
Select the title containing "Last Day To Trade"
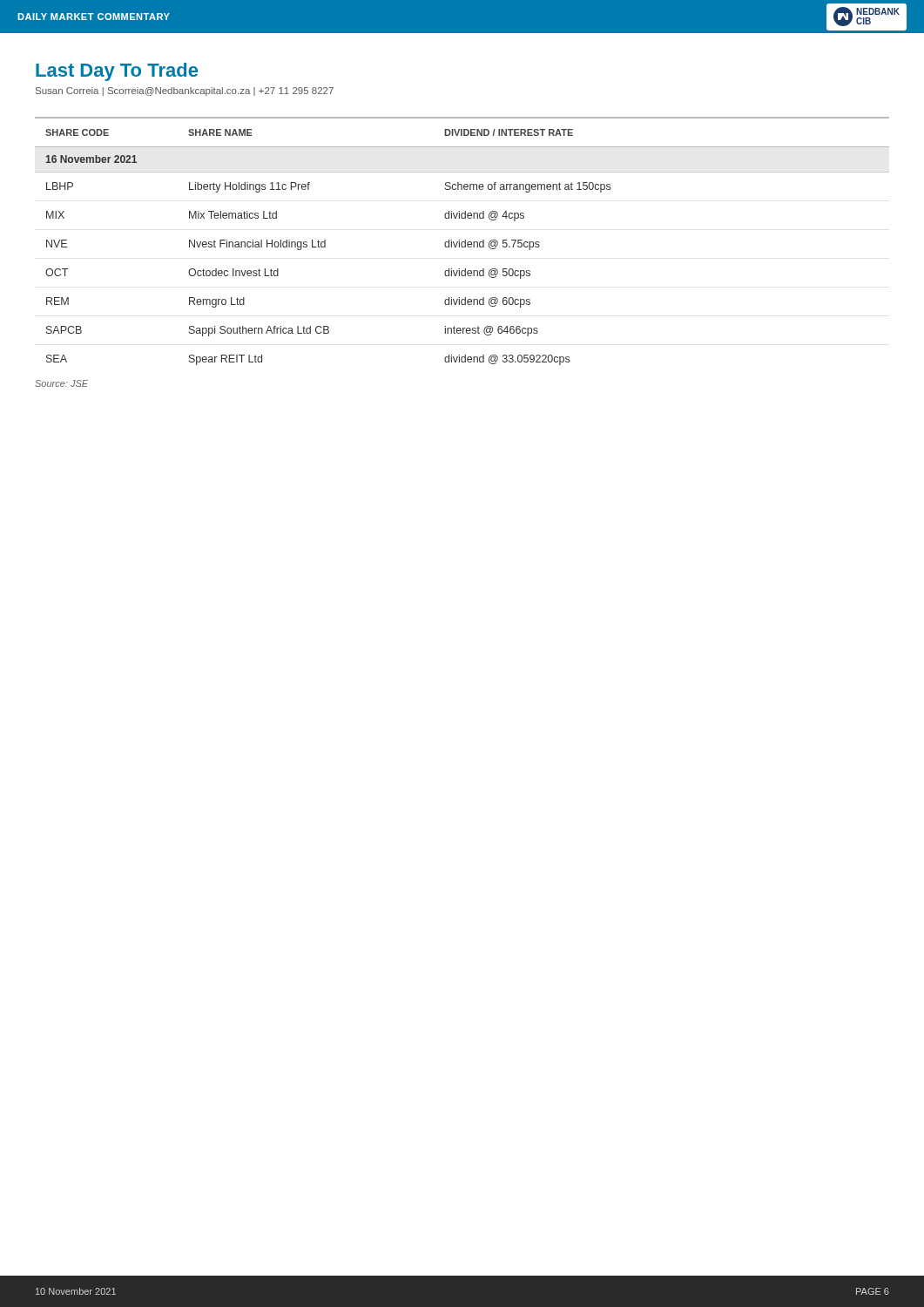pos(117,71)
